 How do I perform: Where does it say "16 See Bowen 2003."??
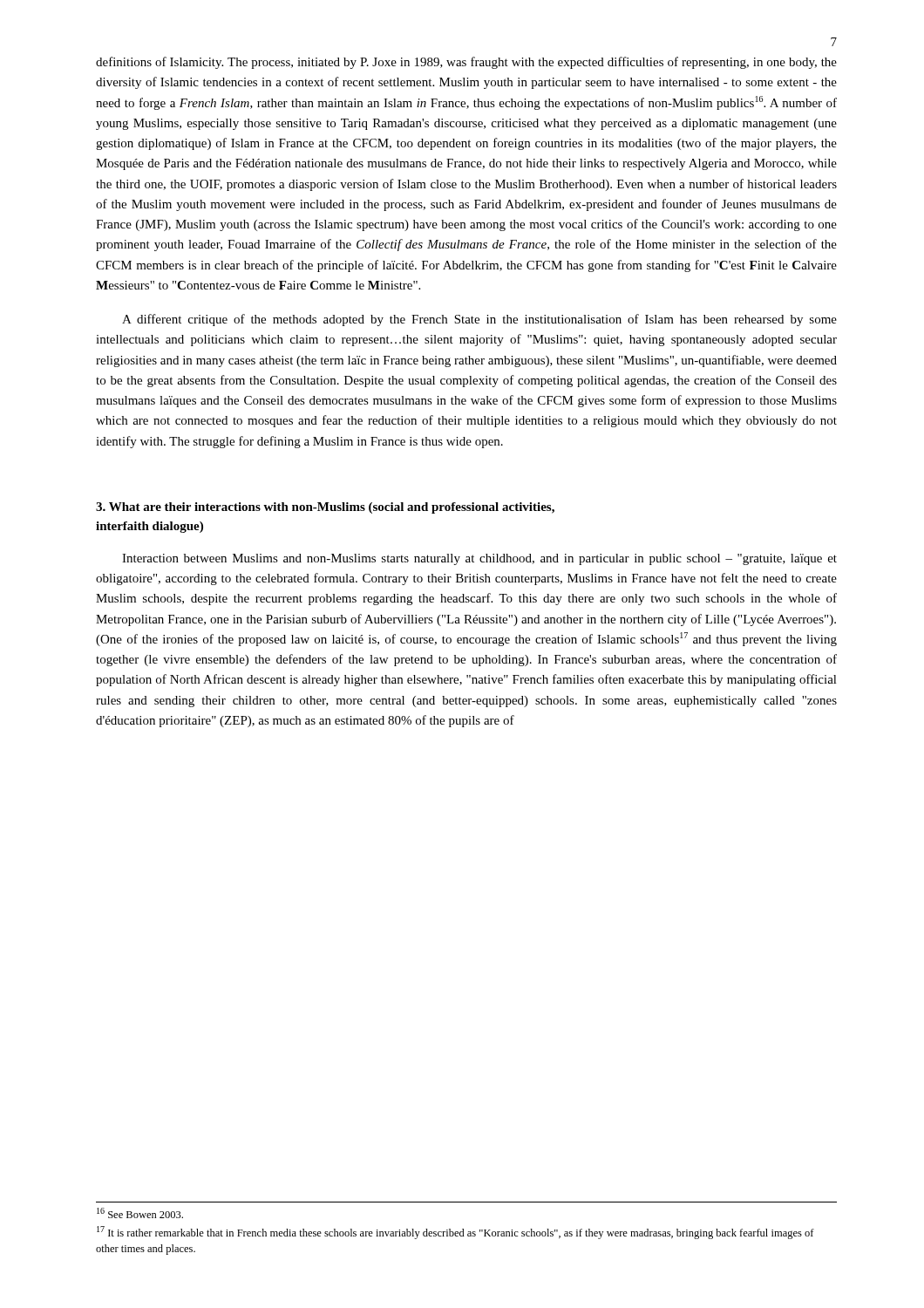click(140, 1214)
